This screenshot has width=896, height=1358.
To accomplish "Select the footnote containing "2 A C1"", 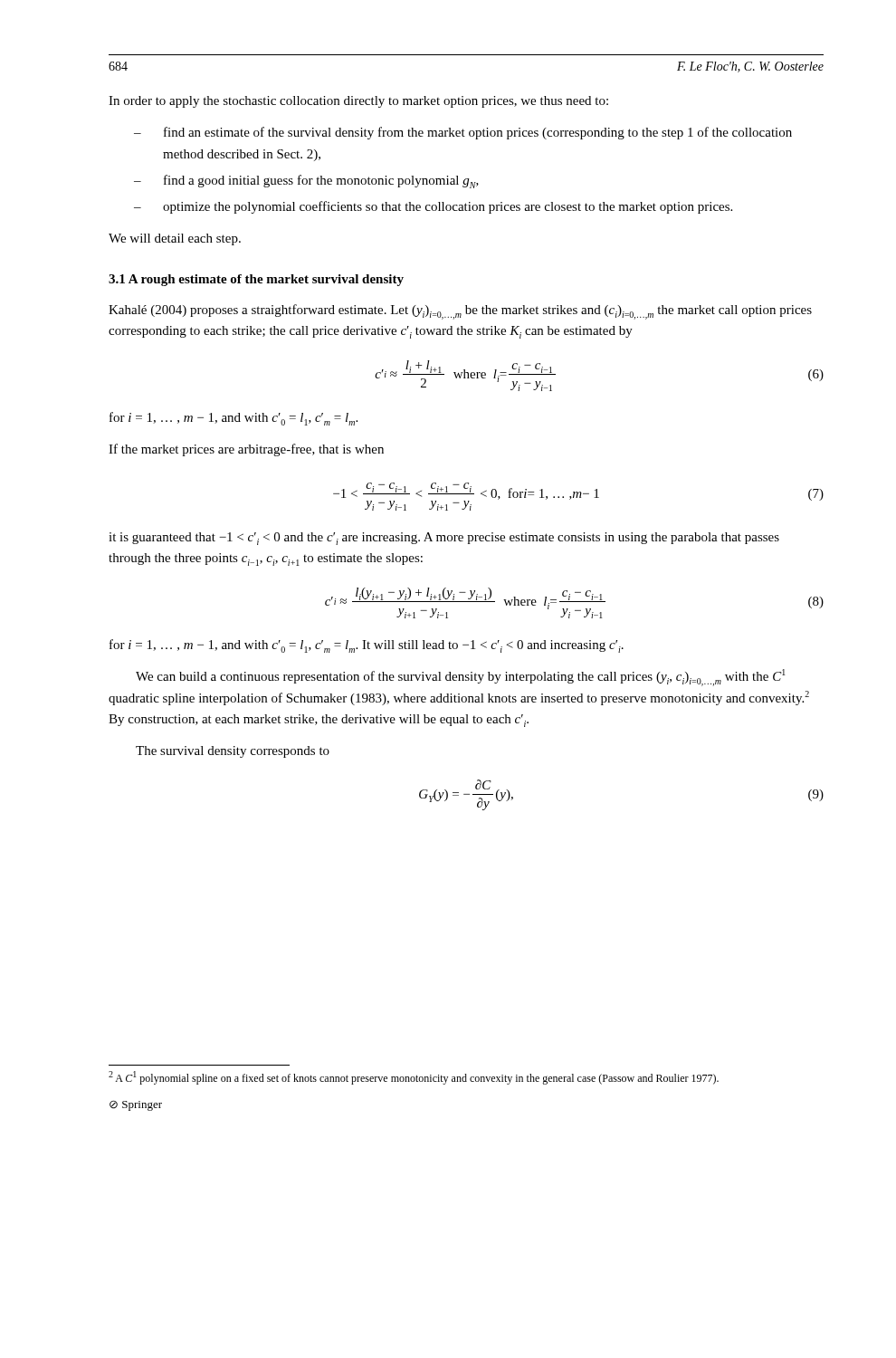I will point(414,1078).
